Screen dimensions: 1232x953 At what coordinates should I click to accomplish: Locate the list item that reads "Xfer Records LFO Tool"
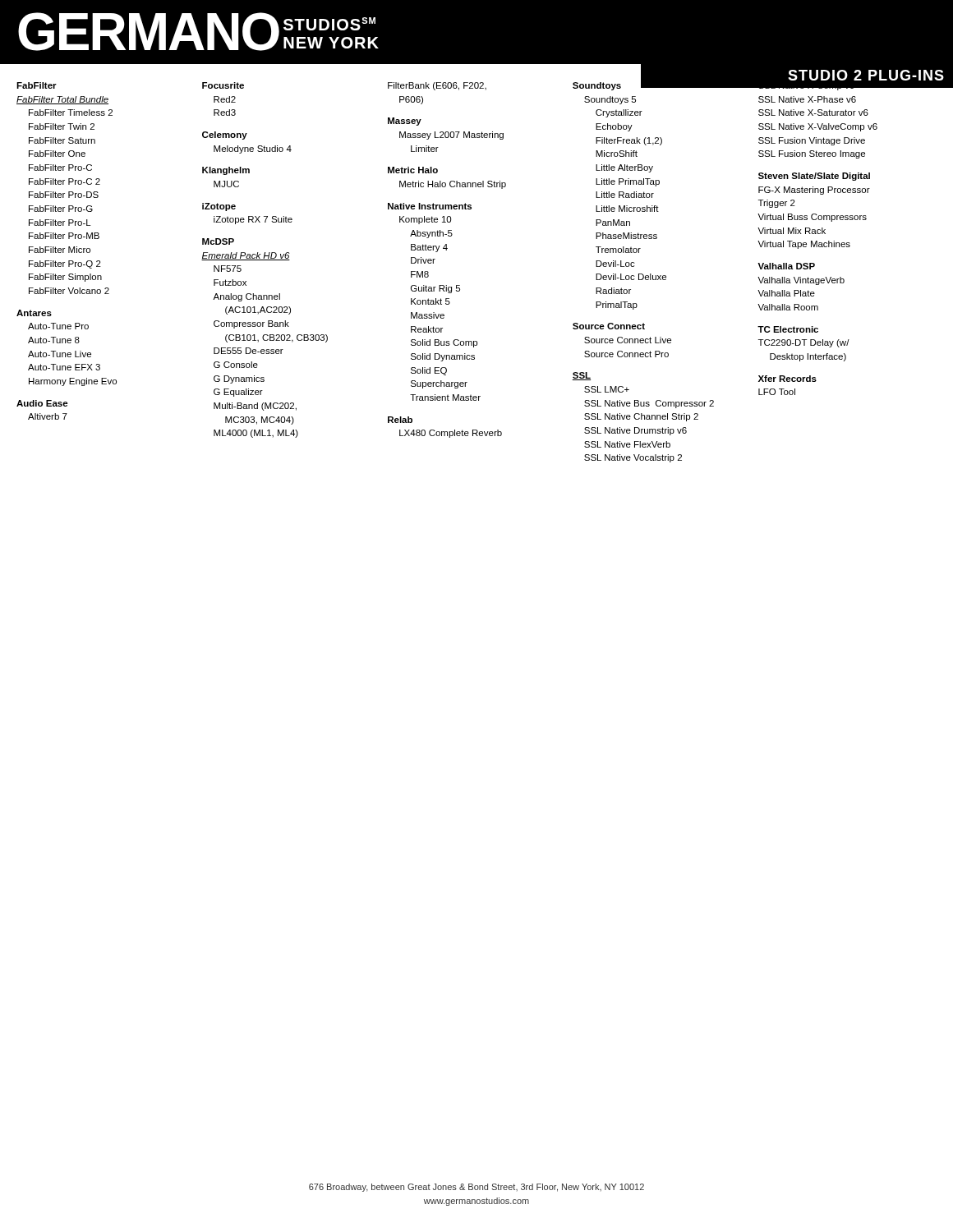[x=787, y=379]
